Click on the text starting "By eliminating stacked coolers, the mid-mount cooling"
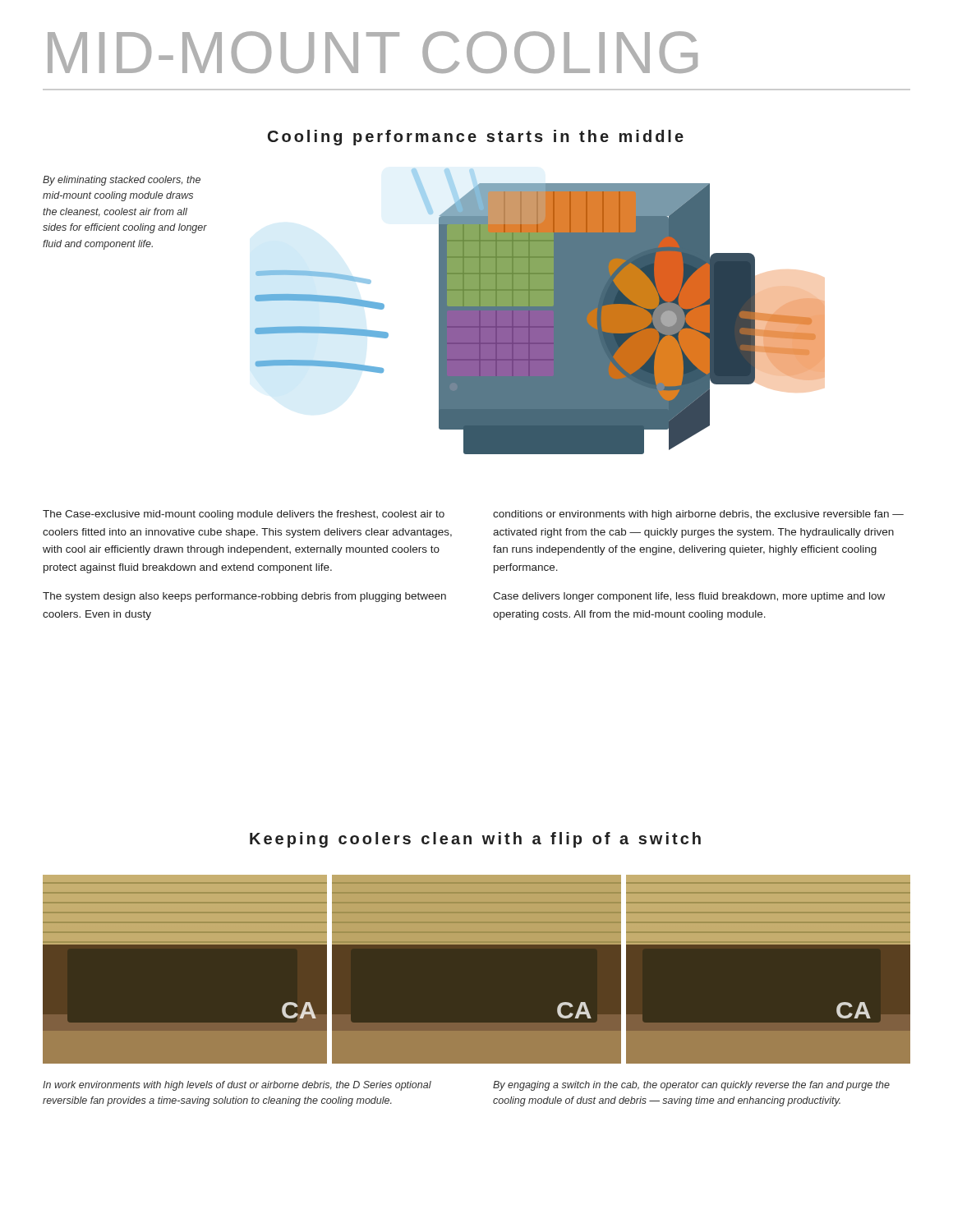Screen dimensions: 1232x953 click(x=125, y=212)
